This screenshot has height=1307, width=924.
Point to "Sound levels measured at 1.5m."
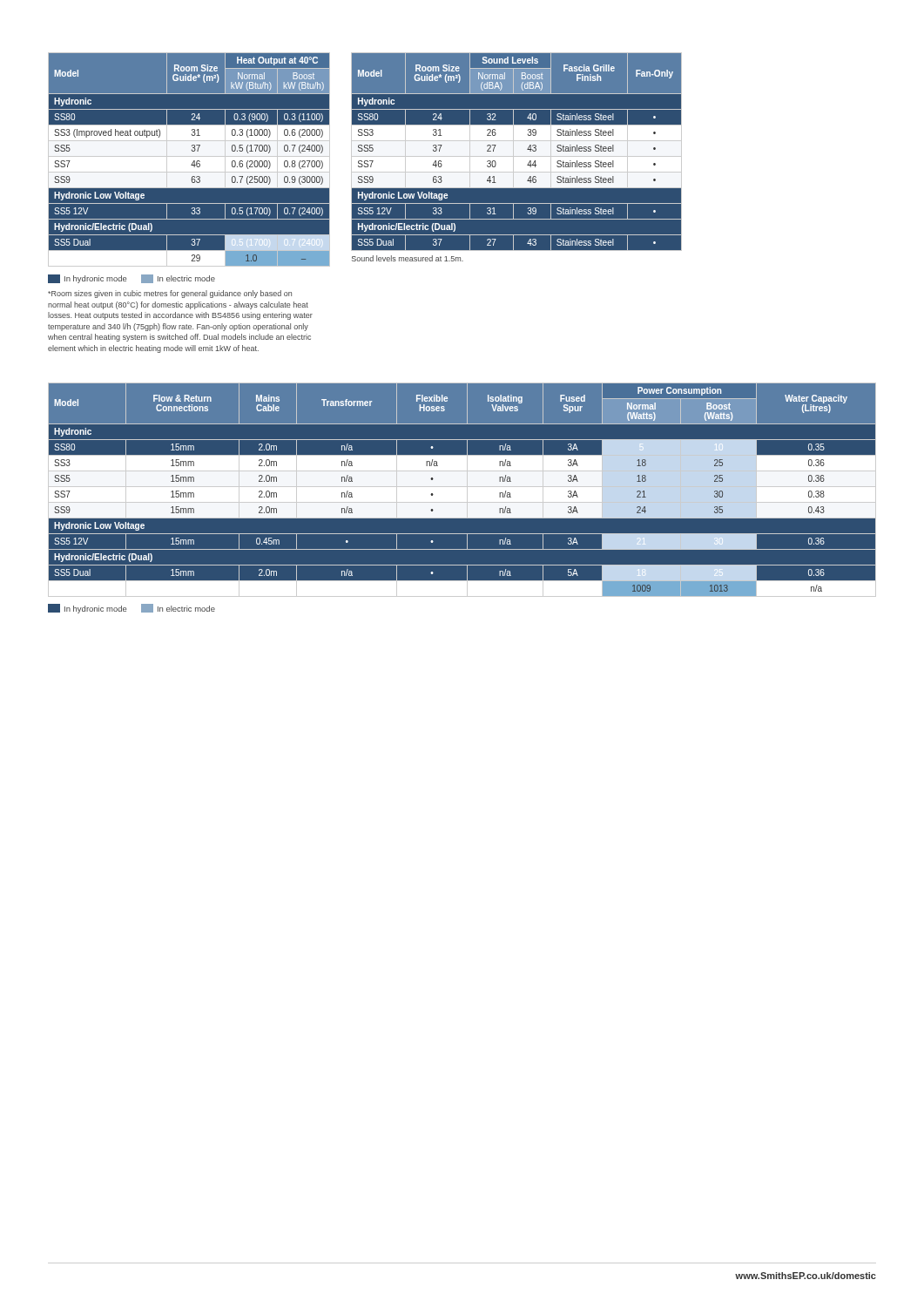coord(407,259)
